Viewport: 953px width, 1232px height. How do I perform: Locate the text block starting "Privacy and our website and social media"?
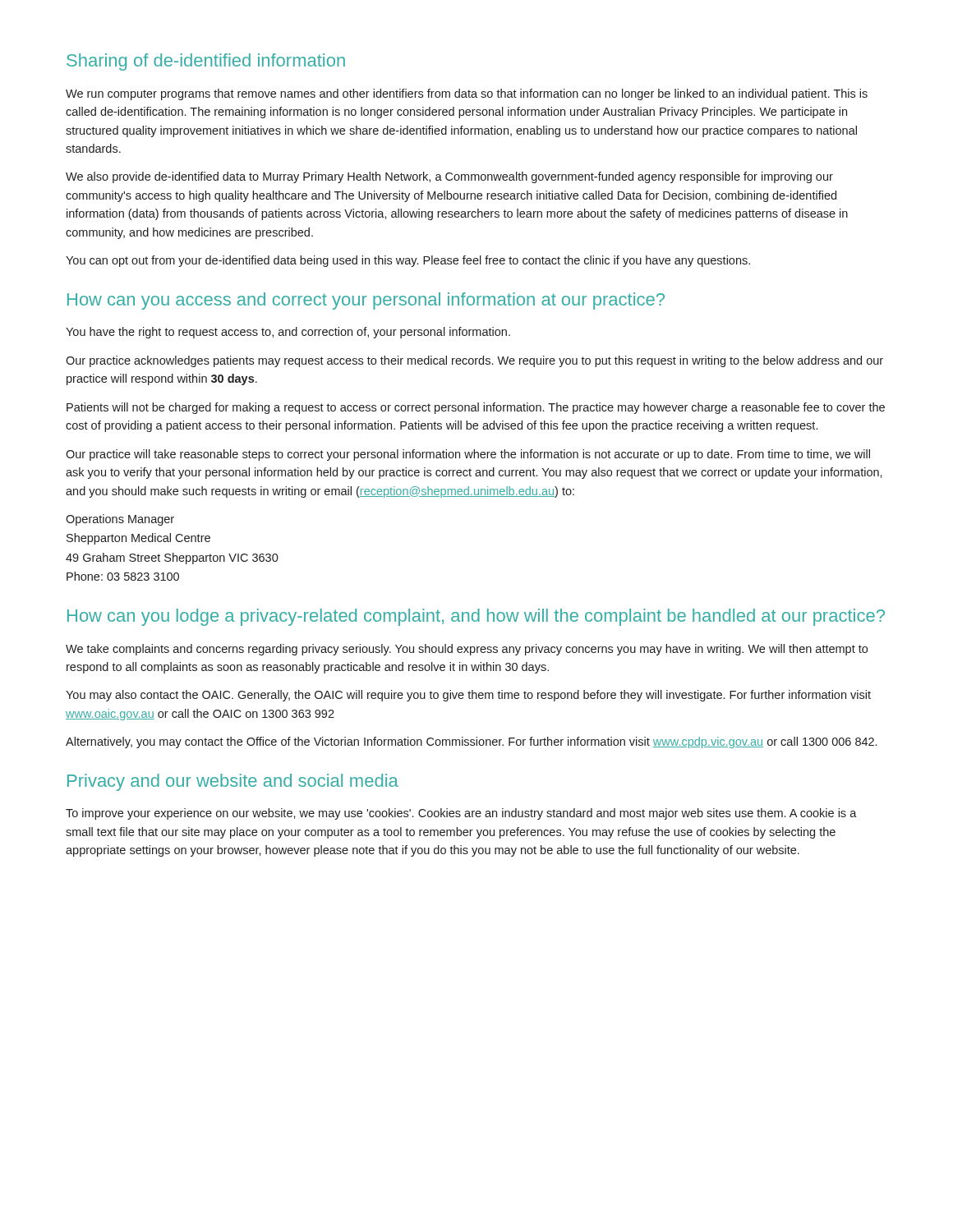point(233,782)
